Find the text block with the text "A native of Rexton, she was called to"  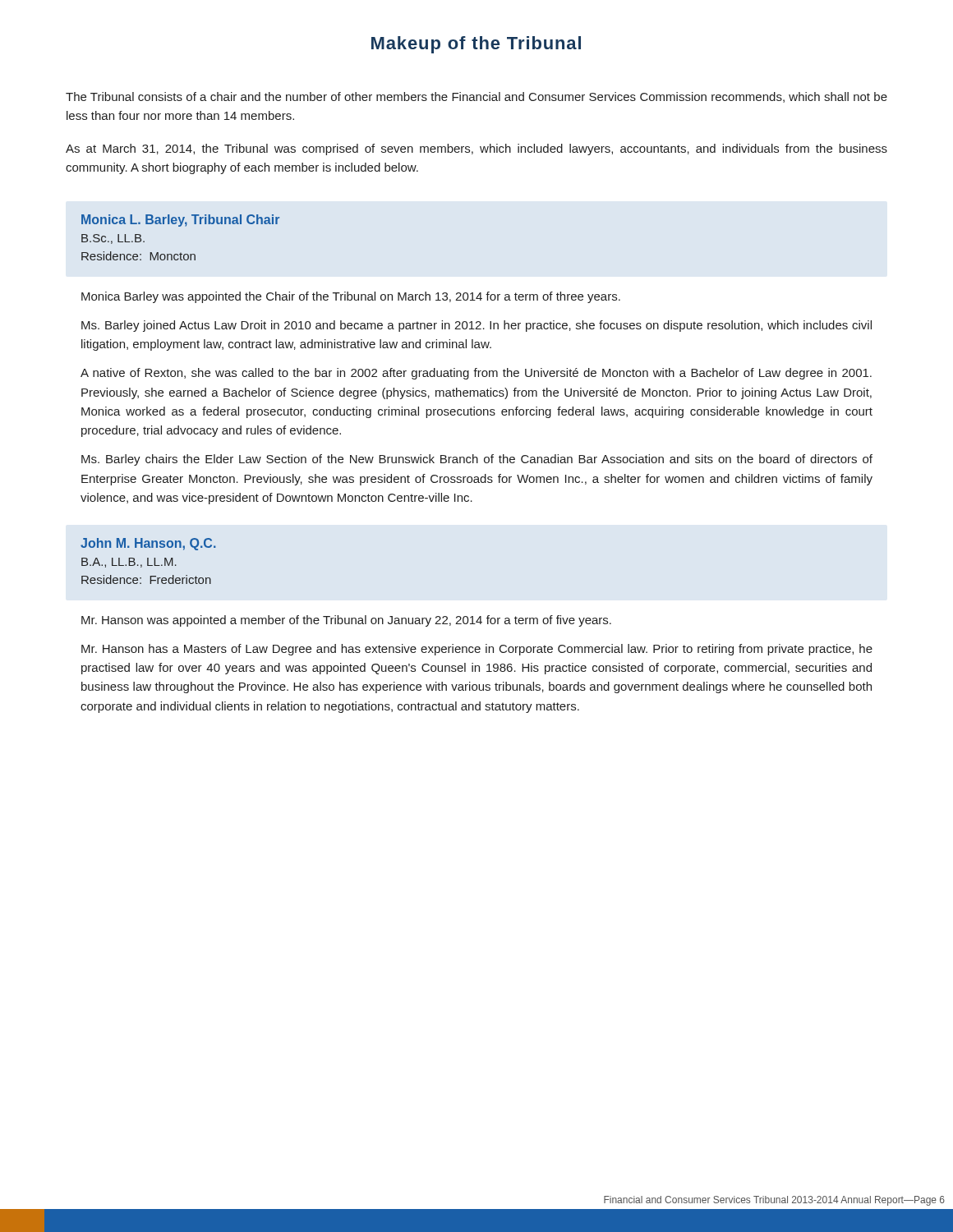[x=476, y=401]
